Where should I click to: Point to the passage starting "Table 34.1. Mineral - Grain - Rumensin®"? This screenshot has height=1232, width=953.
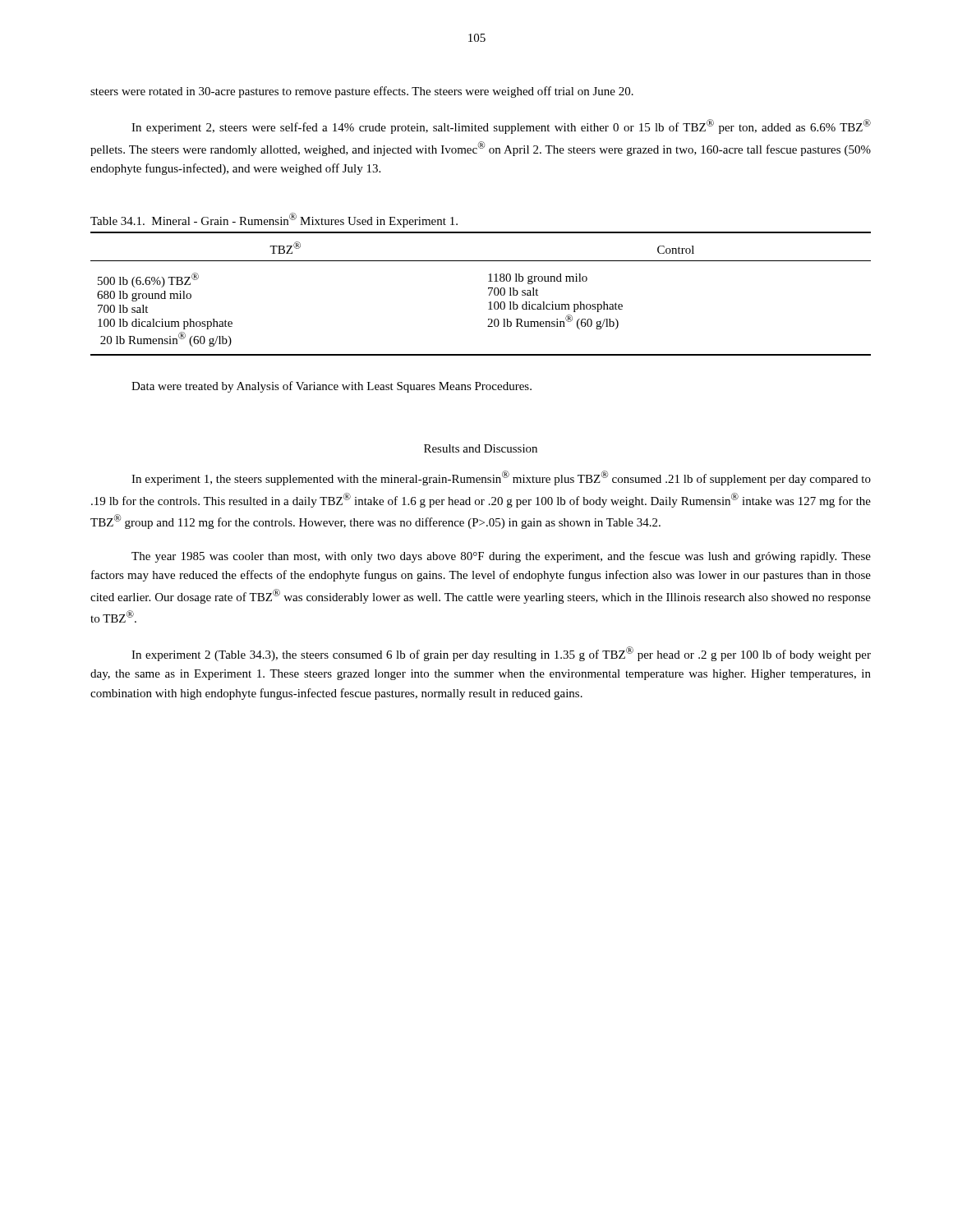click(274, 219)
